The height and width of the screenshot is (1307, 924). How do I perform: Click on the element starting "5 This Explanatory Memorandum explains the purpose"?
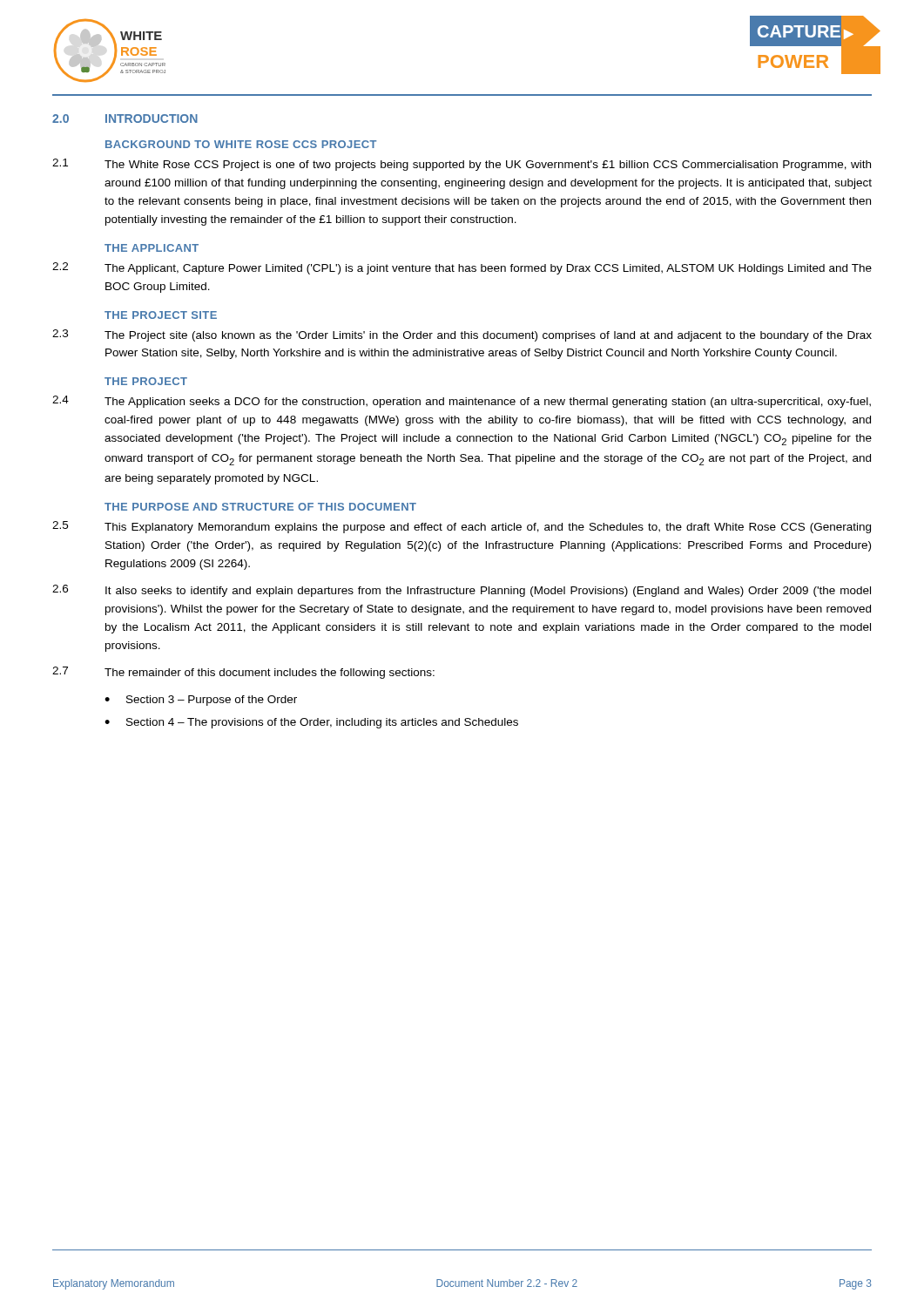tap(462, 546)
